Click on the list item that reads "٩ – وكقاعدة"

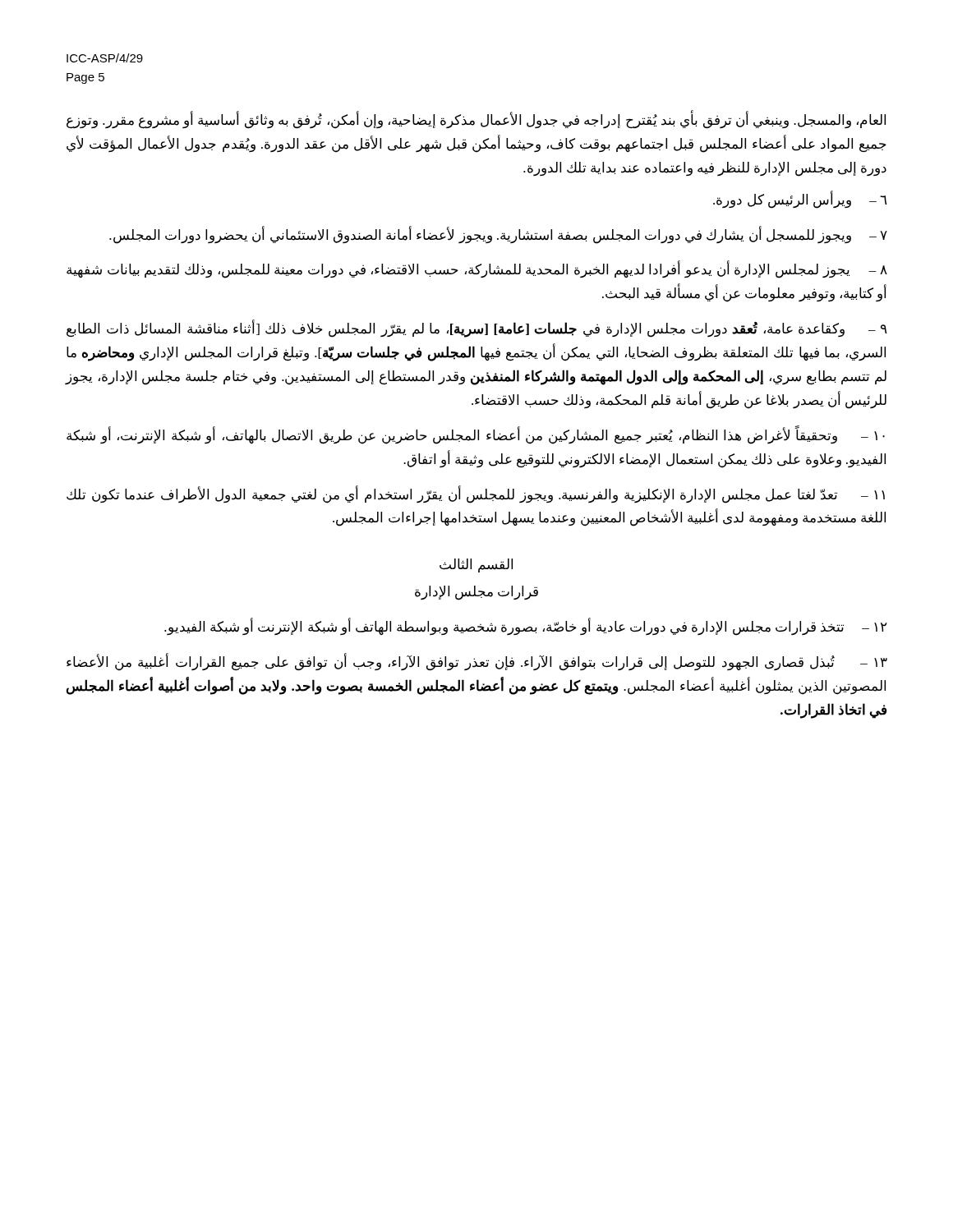click(x=476, y=365)
